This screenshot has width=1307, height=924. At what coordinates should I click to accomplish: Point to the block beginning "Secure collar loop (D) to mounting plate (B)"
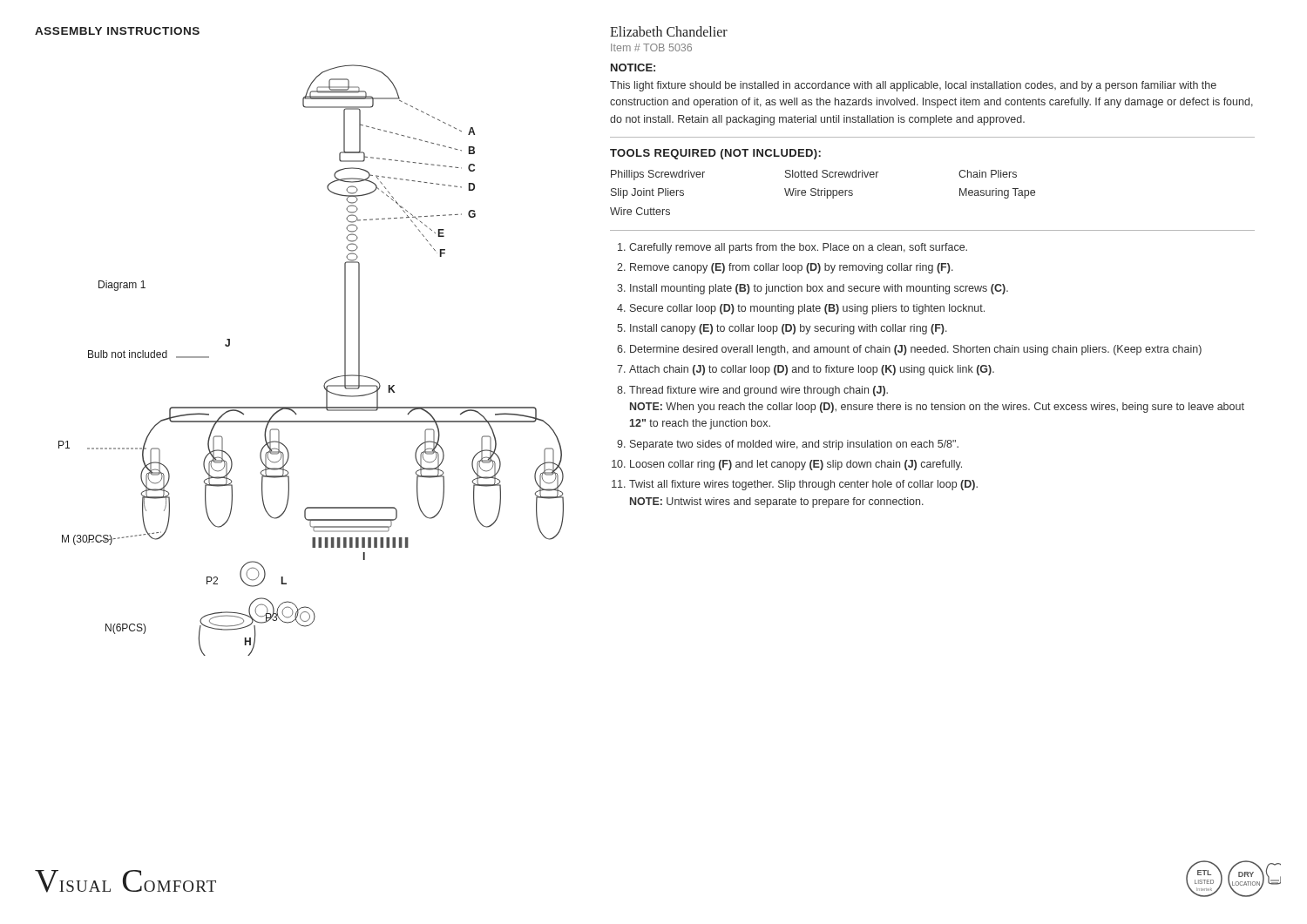[807, 308]
